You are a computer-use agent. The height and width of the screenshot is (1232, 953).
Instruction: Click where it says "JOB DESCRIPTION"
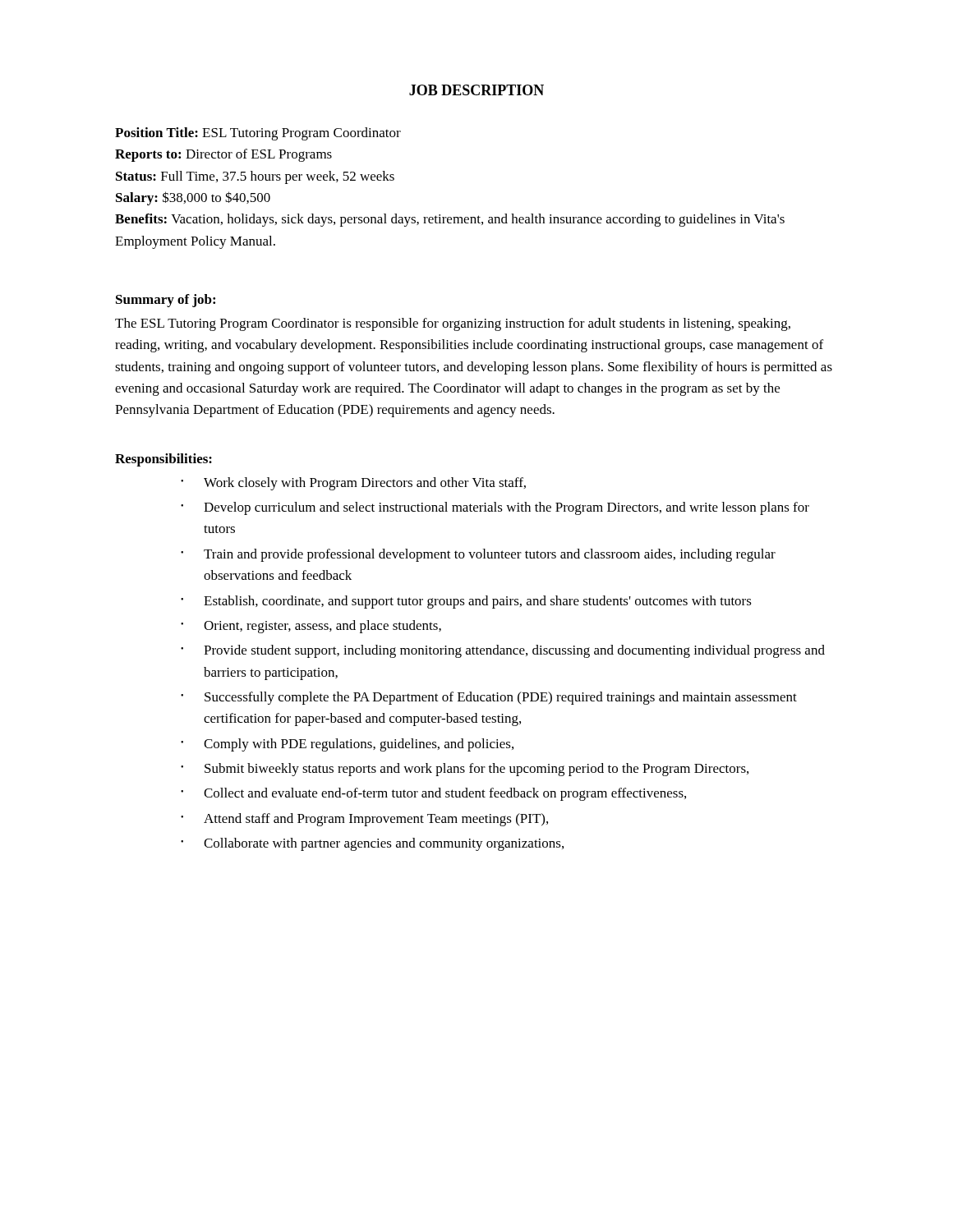pos(476,90)
